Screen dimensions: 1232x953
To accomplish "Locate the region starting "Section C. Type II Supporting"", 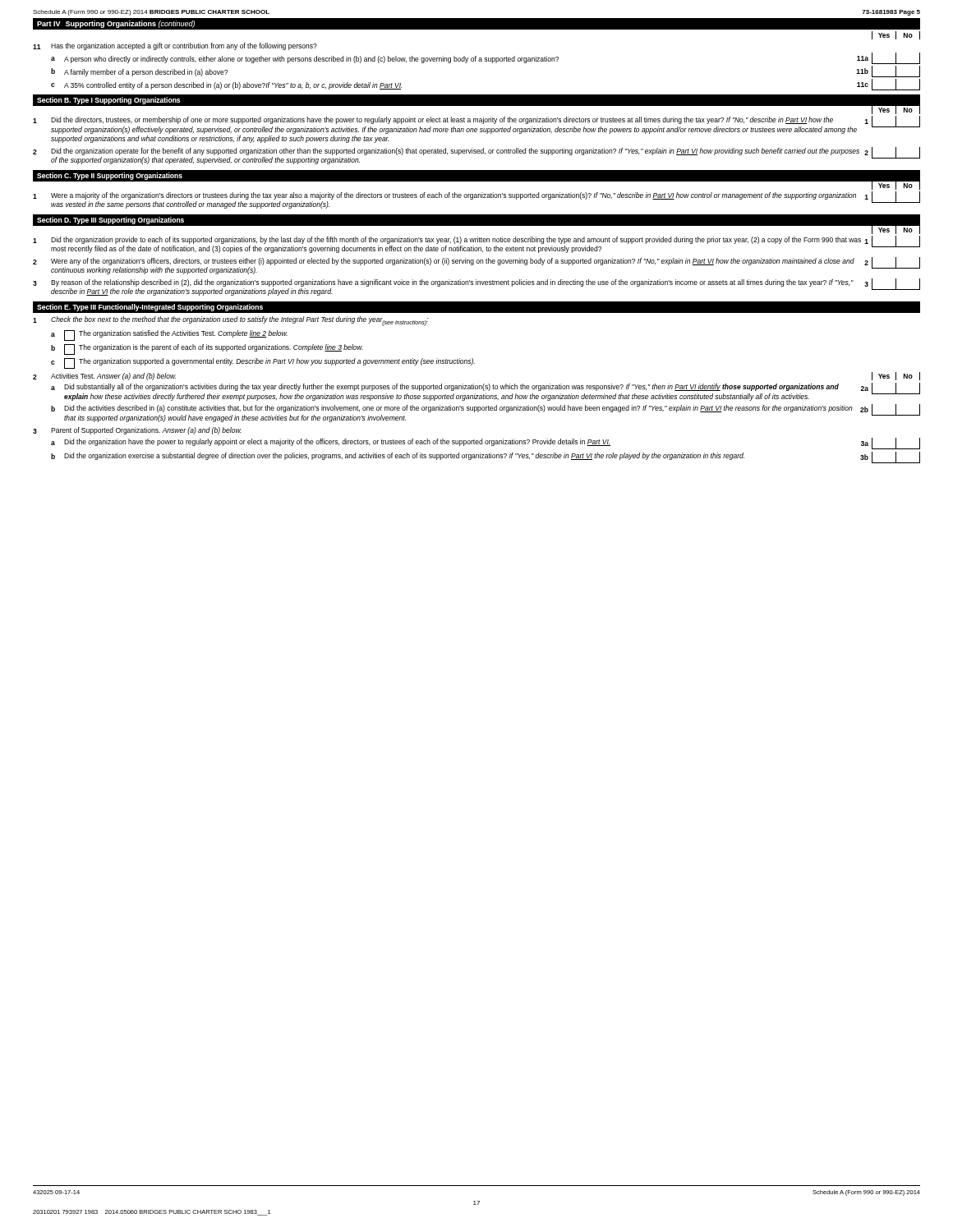I will 110,176.
